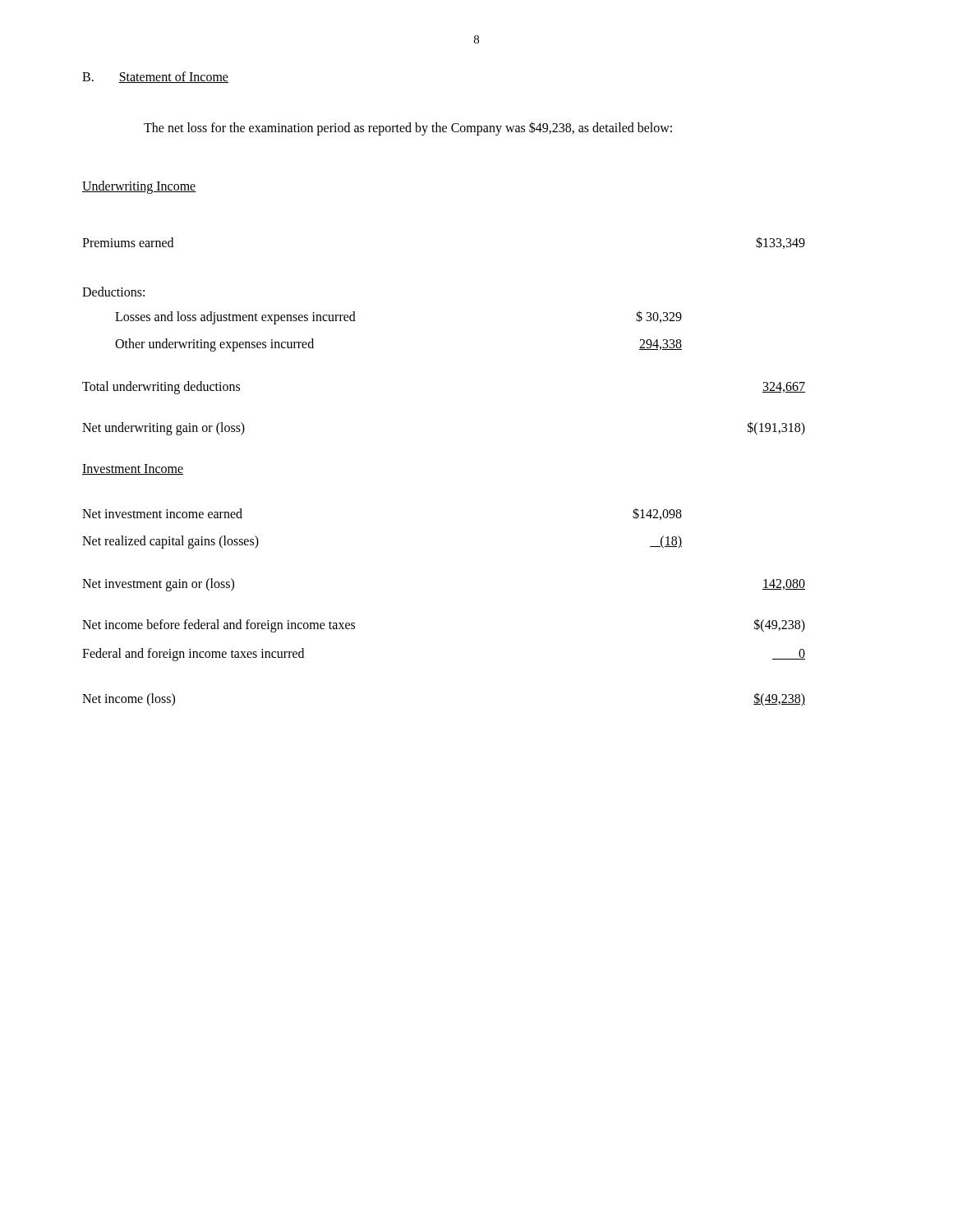Locate the block of text that opens with "Net income before"
Viewport: 953px width, 1232px height.
click(212, 625)
